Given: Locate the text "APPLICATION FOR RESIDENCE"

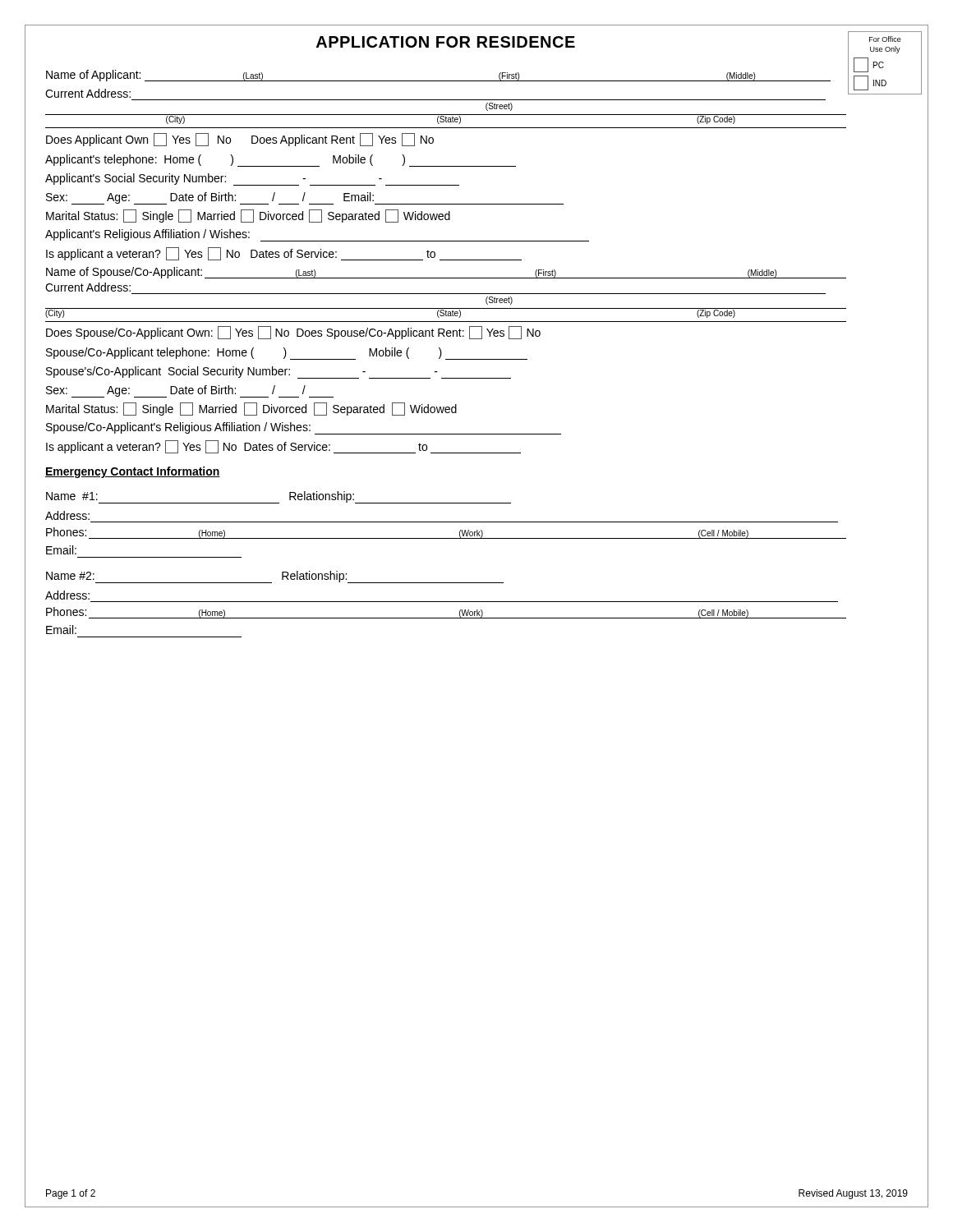Looking at the screenshot, I should tap(446, 42).
